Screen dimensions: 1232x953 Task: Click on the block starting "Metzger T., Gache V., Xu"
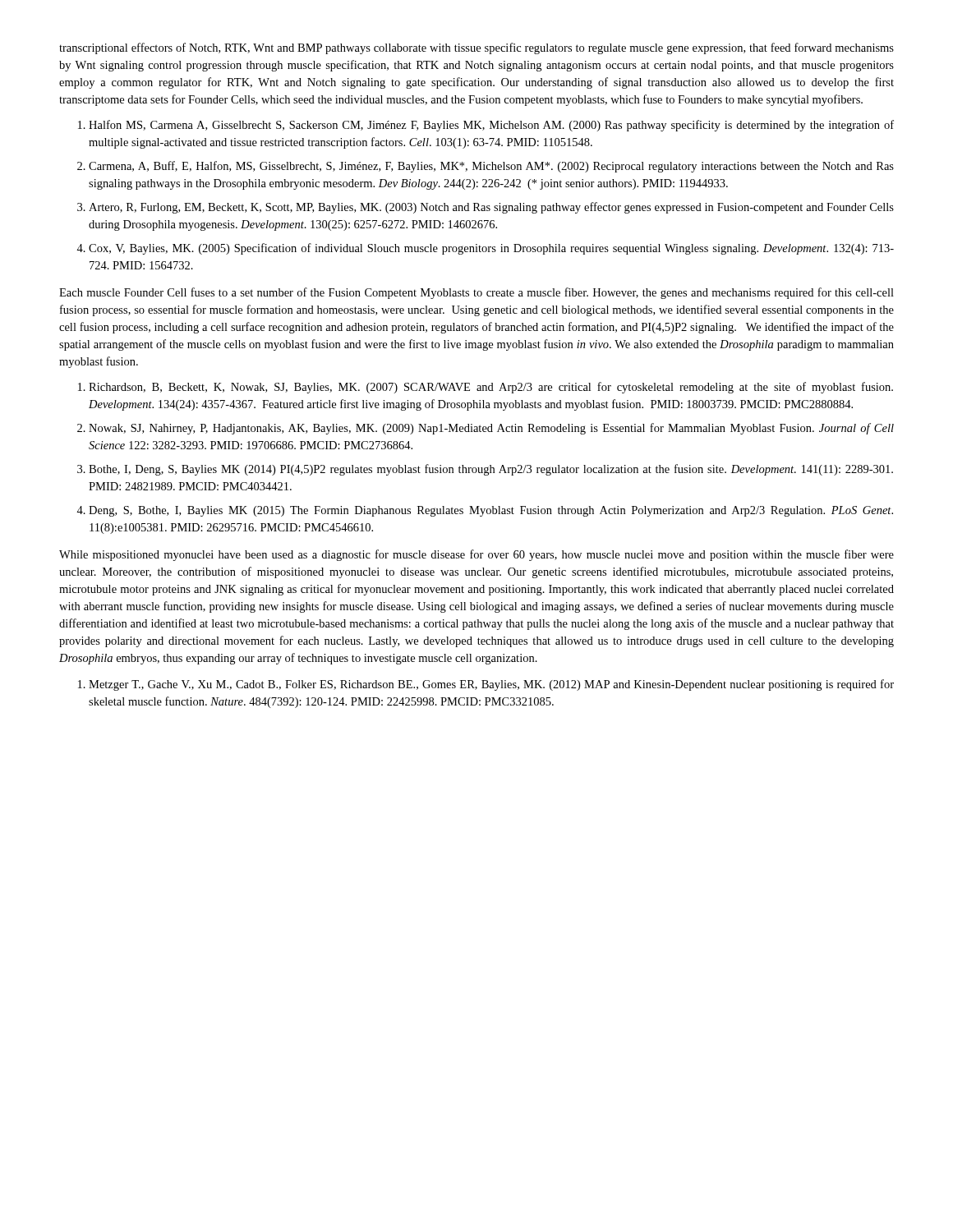pyautogui.click(x=491, y=692)
